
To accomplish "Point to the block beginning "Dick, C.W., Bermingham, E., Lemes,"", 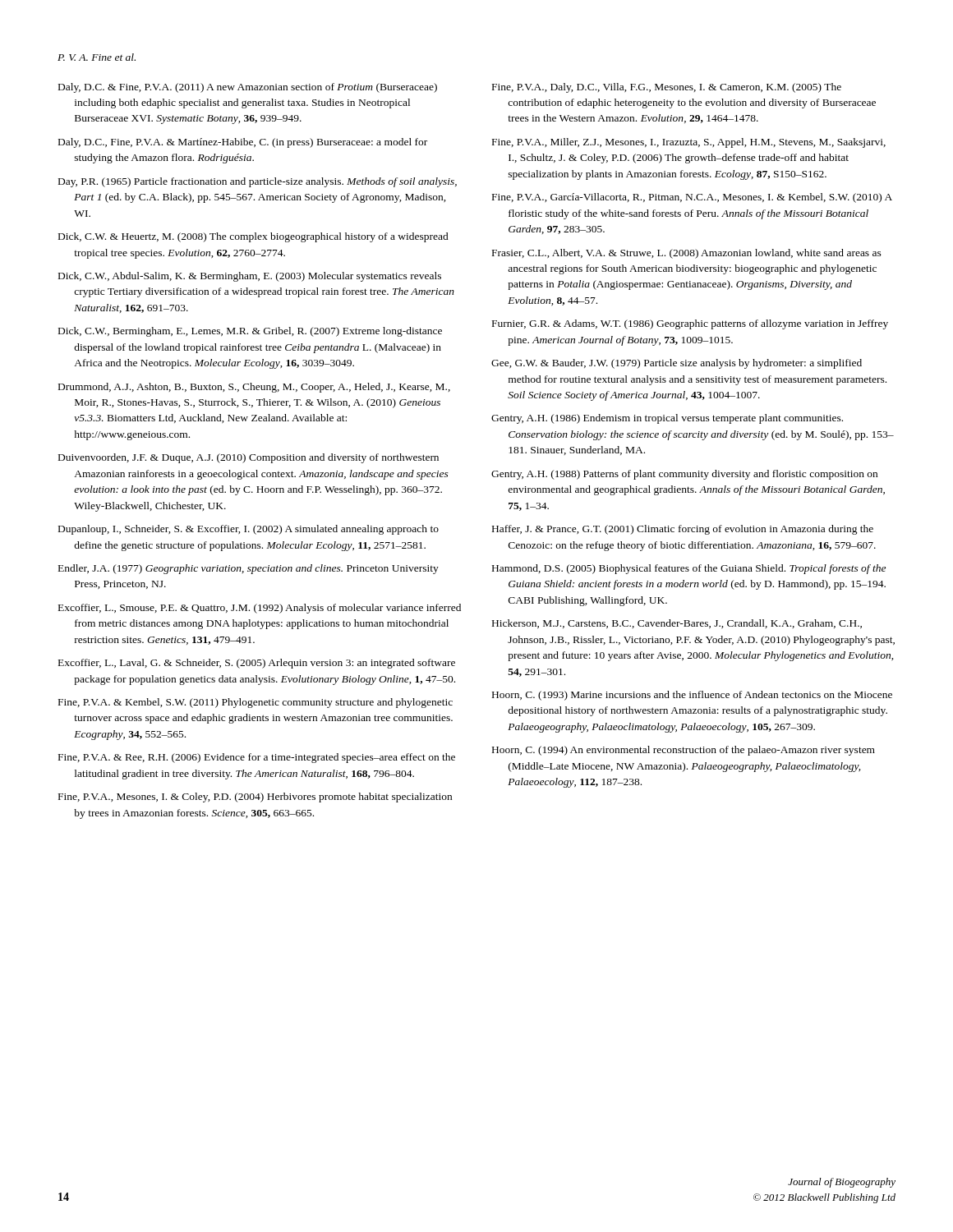I will [250, 347].
